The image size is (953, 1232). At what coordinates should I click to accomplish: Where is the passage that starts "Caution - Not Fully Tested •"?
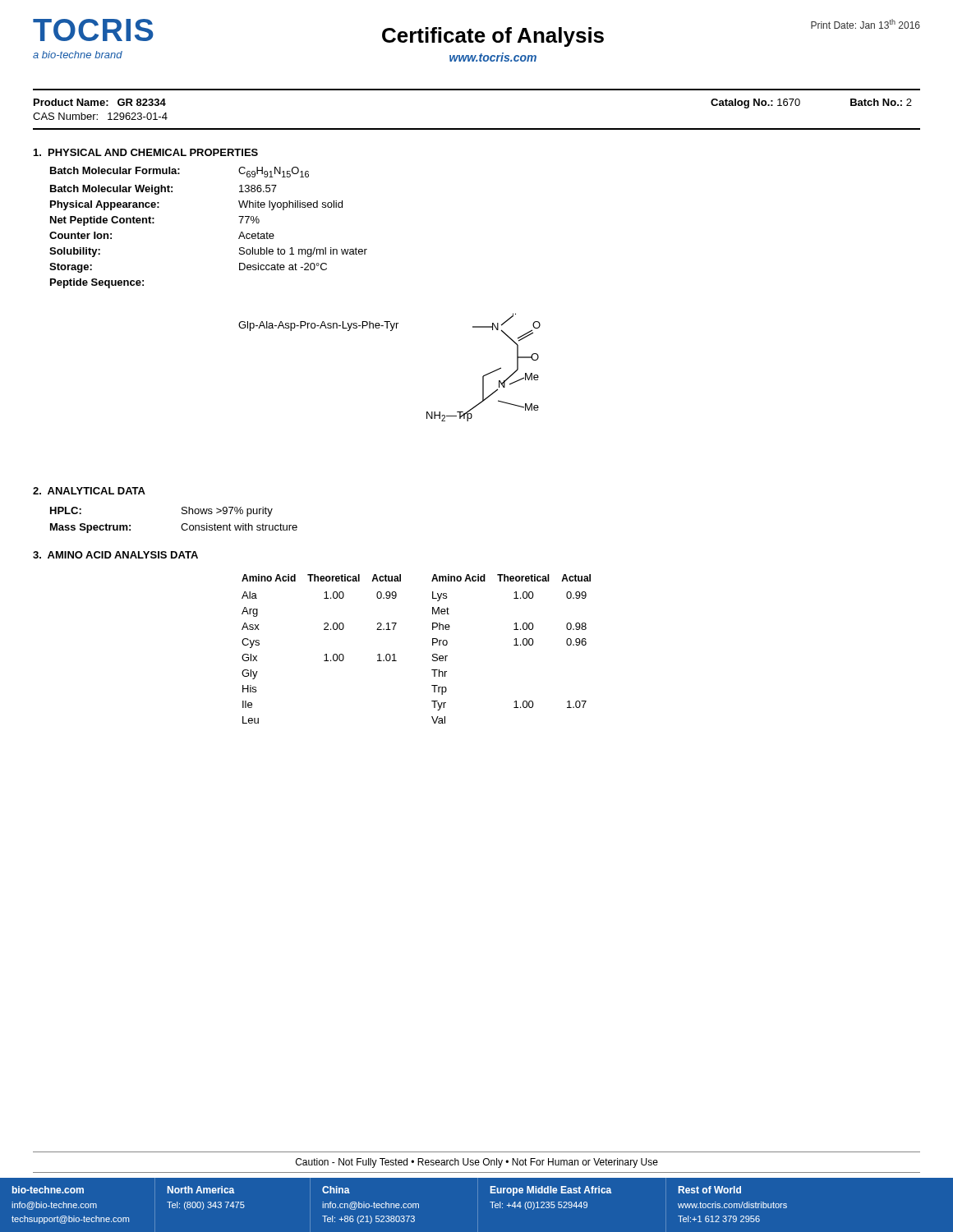click(476, 1162)
